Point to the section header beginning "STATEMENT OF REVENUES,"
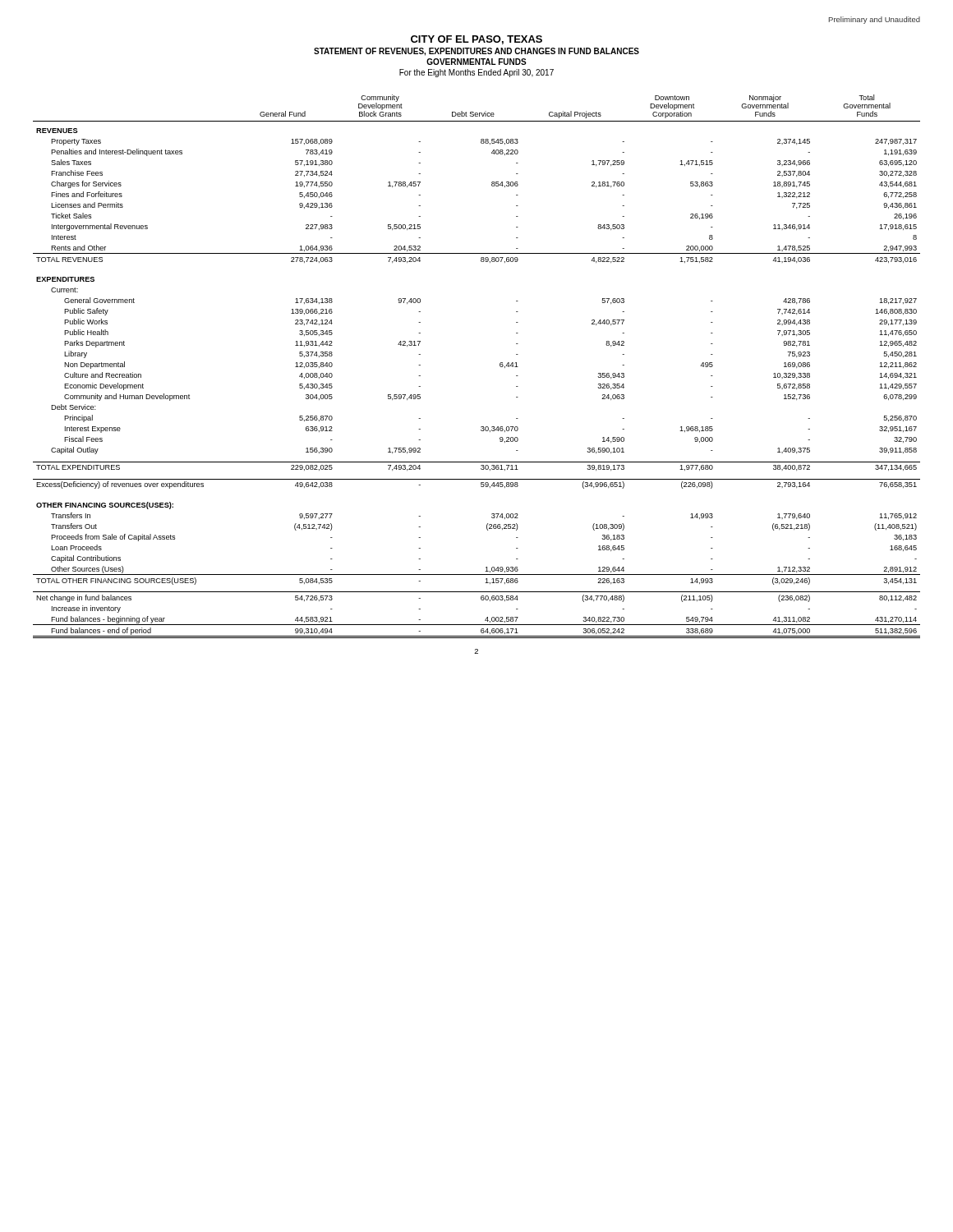 (x=476, y=51)
